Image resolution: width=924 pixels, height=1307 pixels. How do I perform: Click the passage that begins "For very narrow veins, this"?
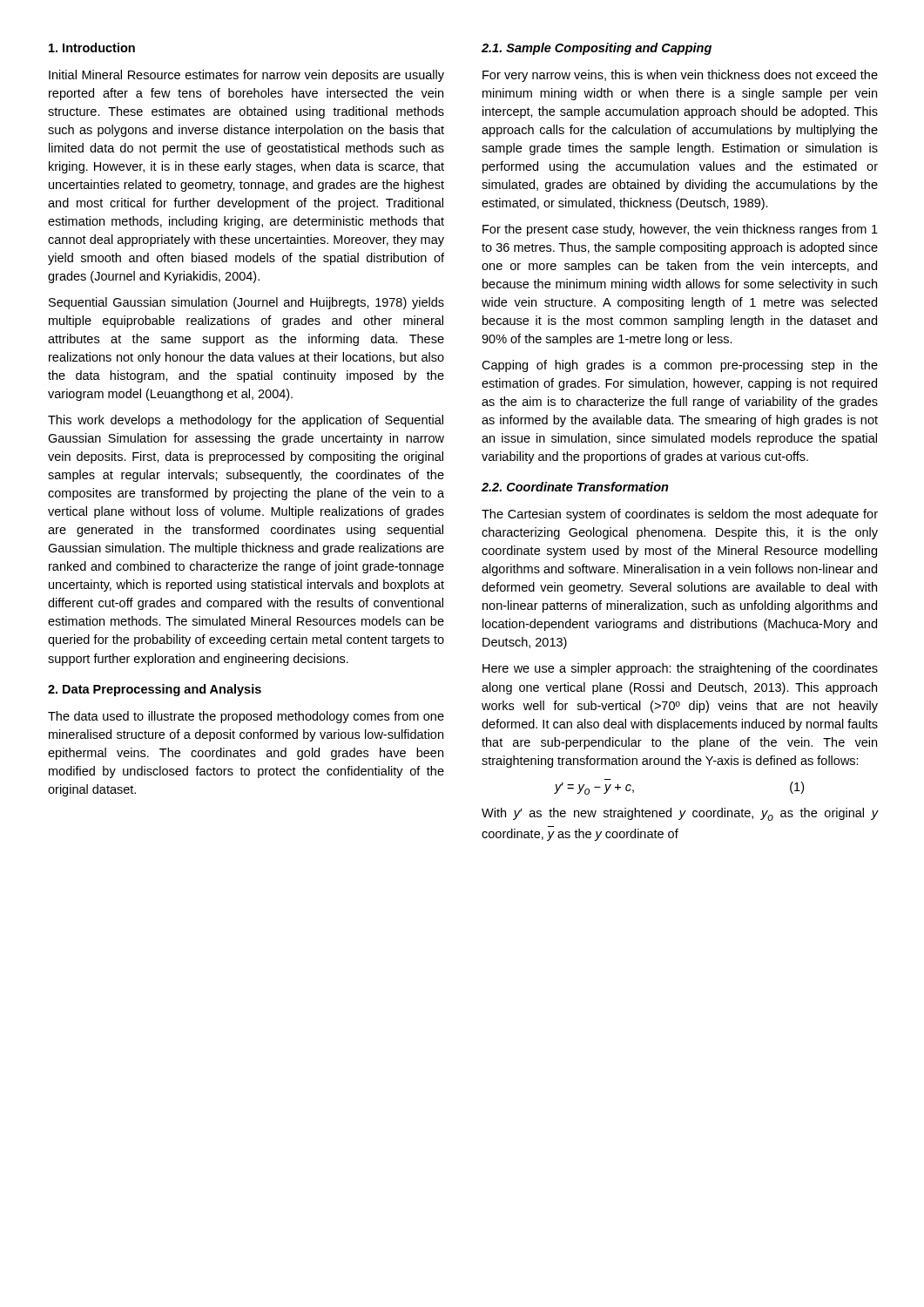pos(680,140)
